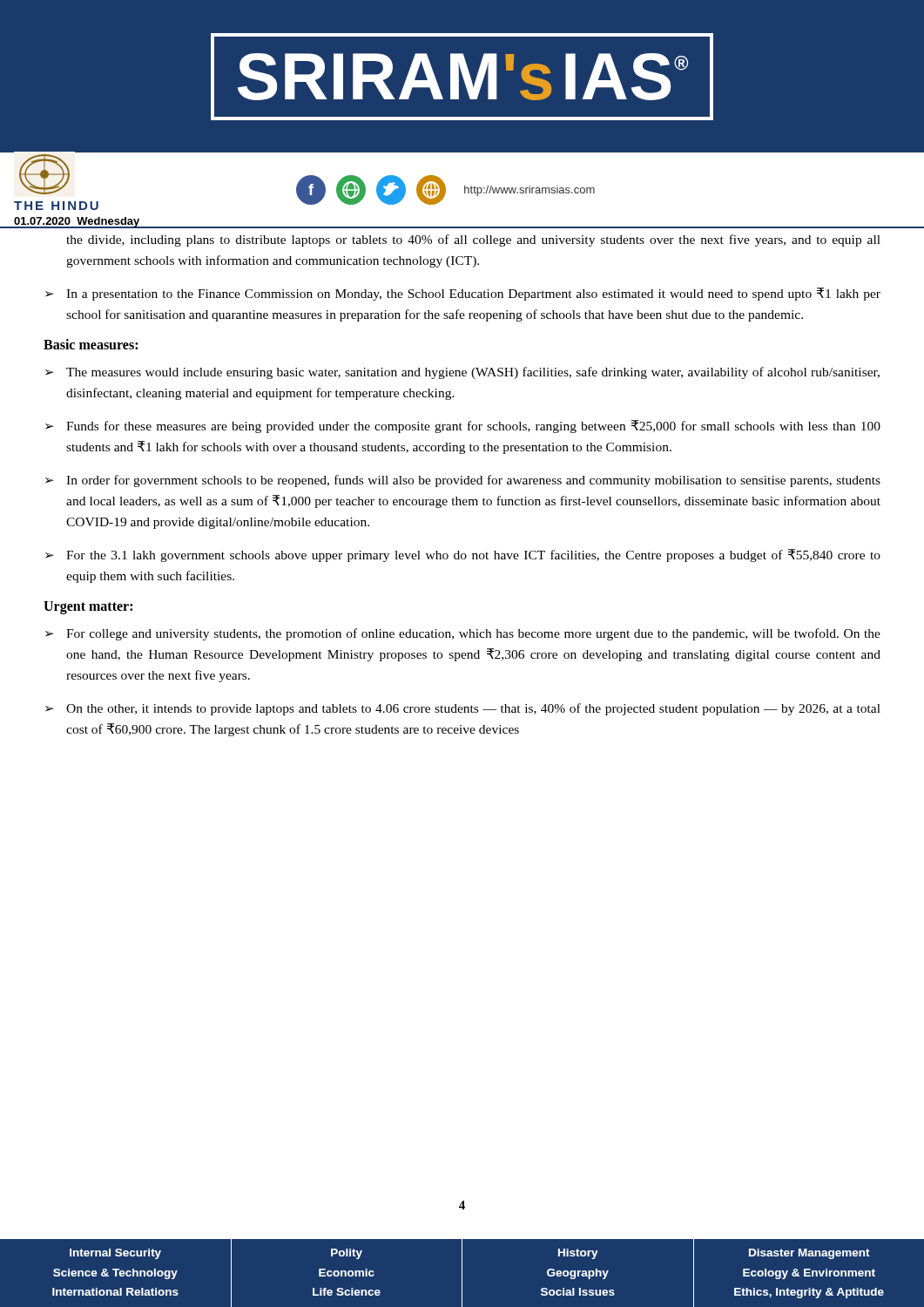Click on the element starting "➢ The measures would include ensuring basic water,"
924x1307 pixels.
462,383
